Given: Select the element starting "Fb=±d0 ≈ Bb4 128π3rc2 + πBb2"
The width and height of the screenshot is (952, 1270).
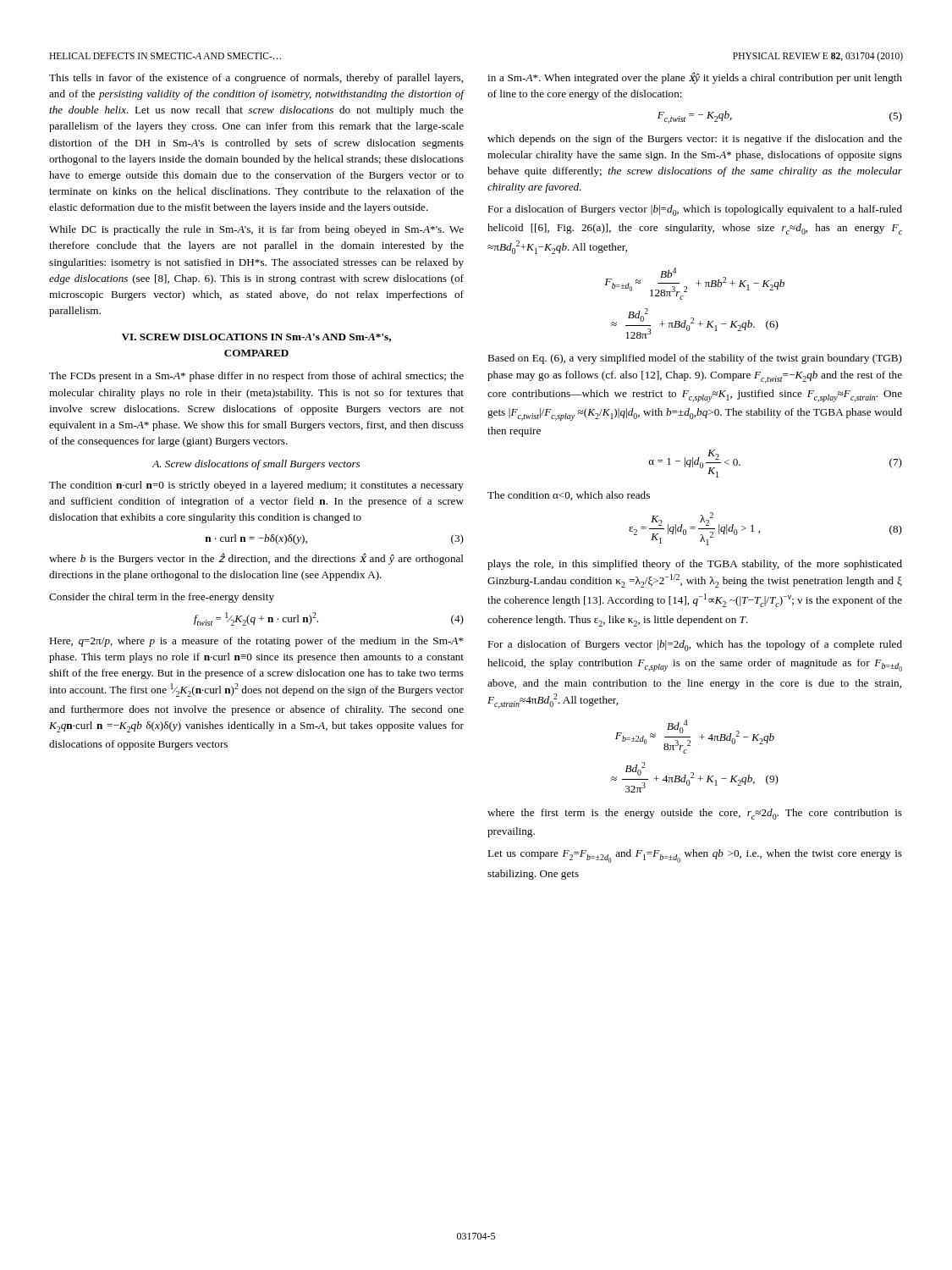Looking at the screenshot, I should click(695, 304).
